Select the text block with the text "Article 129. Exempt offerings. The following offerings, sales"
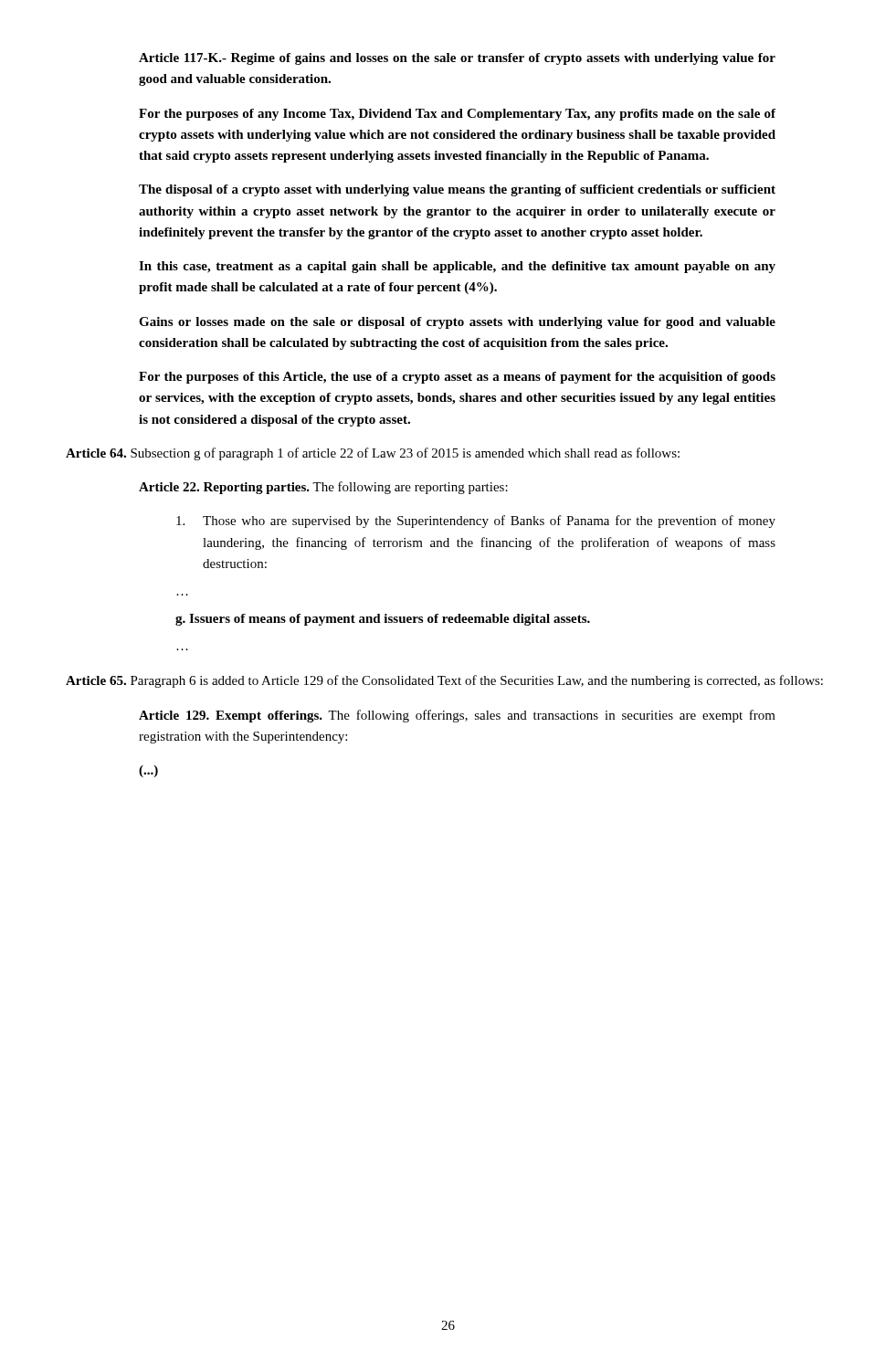Viewport: 896px width, 1370px height. tap(457, 726)
